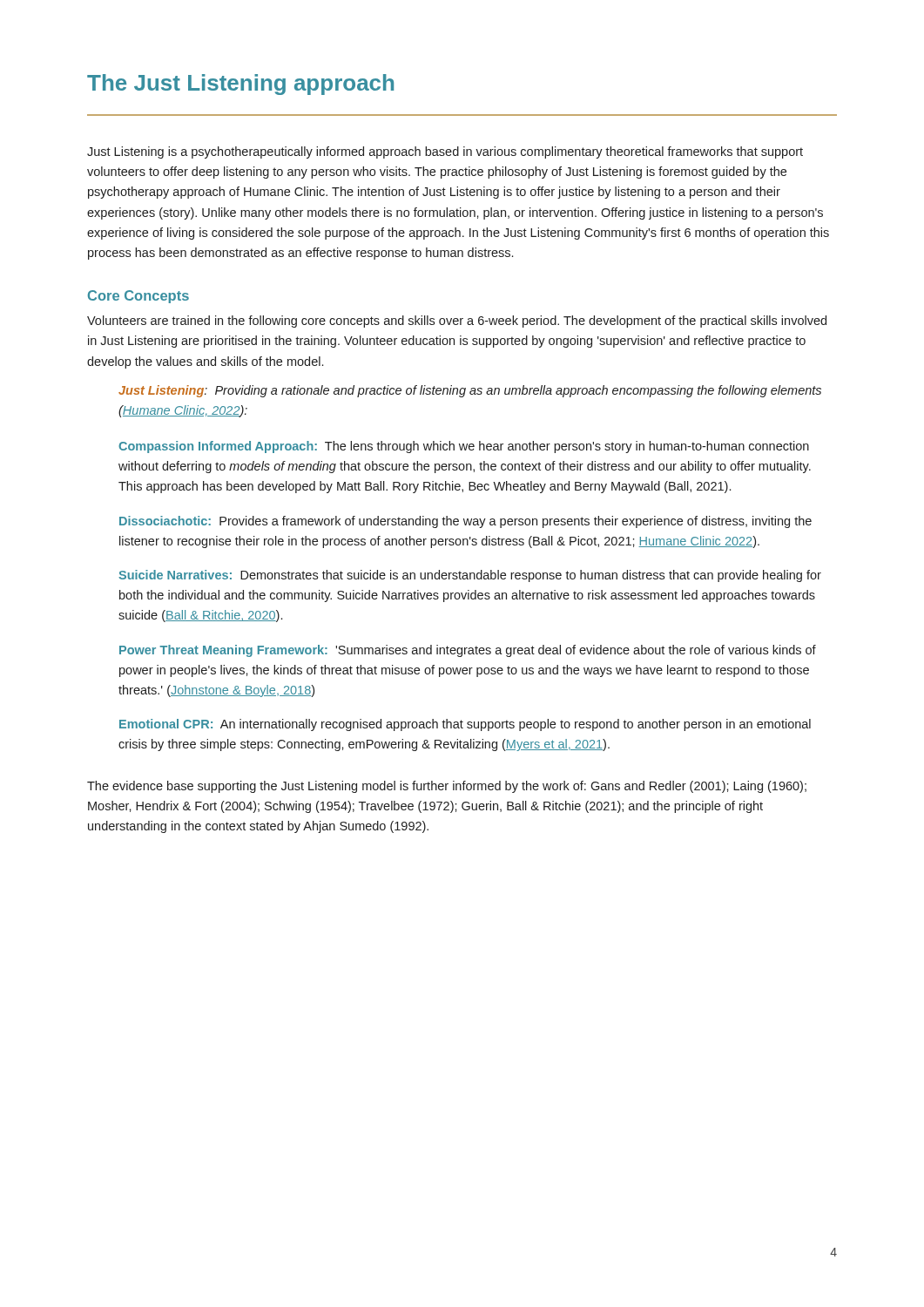Click on the list item that says "Compassion Informed Approach: The lens through"

[465, 466]
